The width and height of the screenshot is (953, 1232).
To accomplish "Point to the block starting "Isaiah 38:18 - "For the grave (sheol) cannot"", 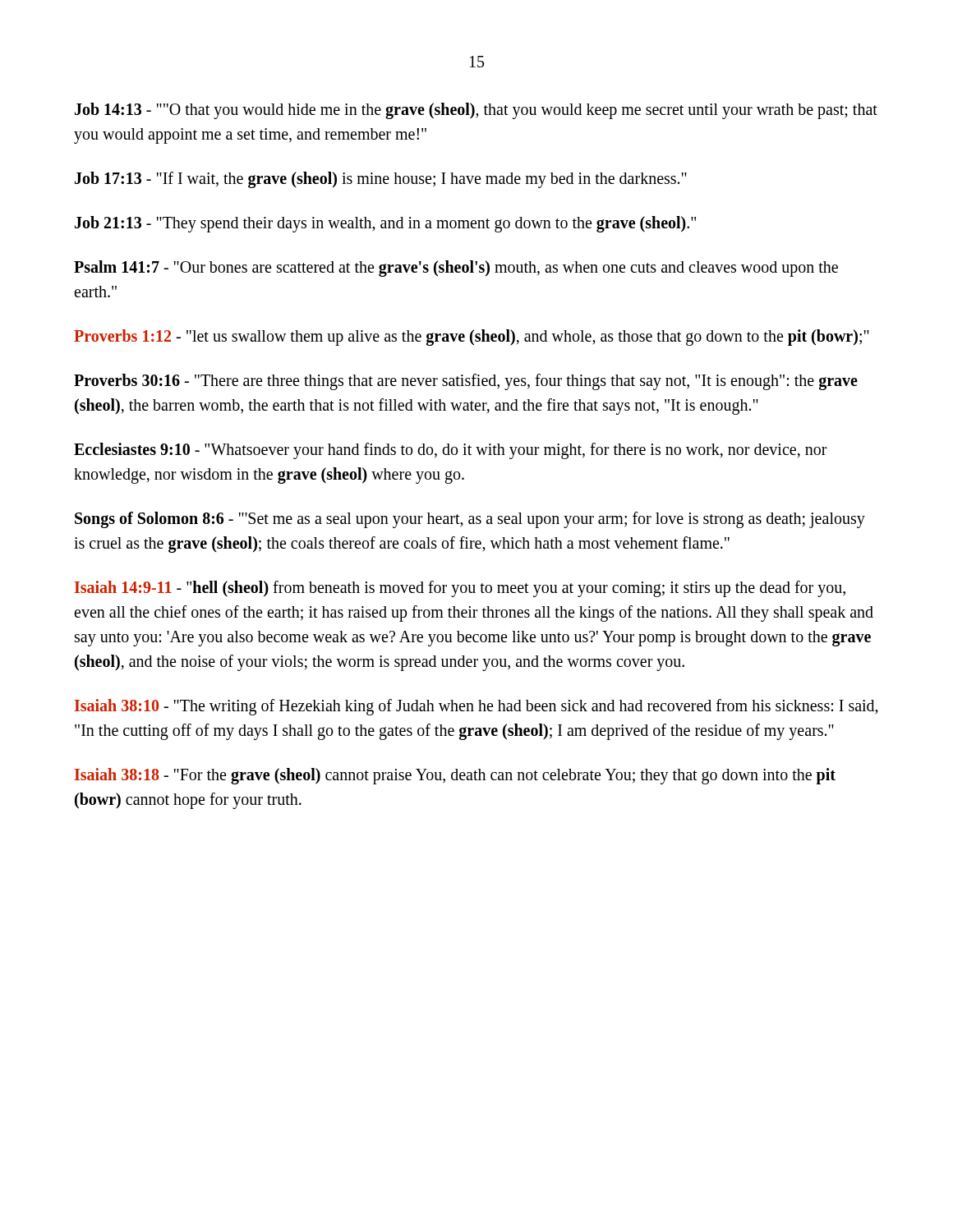I will tap(455, 787).
